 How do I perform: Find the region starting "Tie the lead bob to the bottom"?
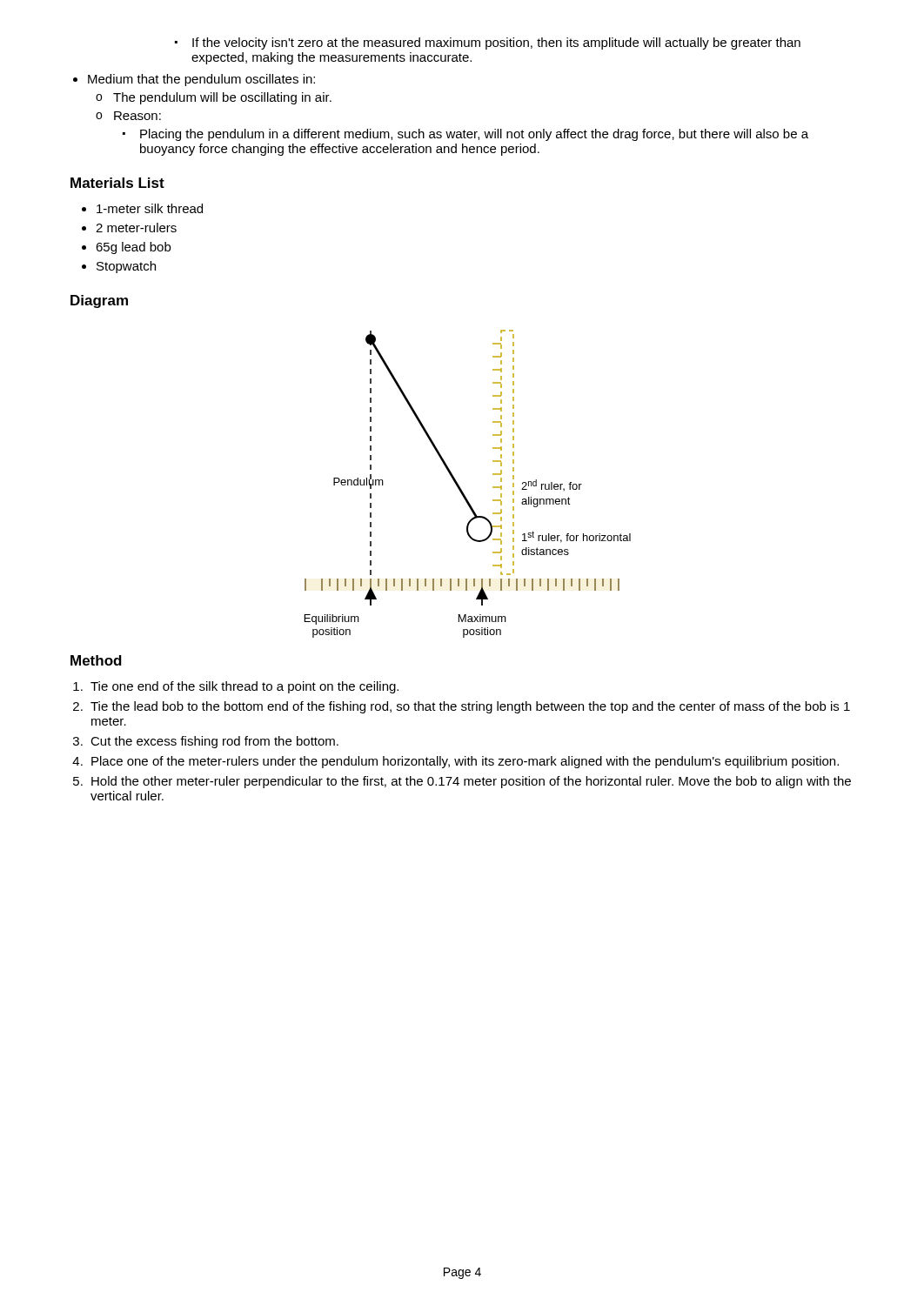point(471,713)
